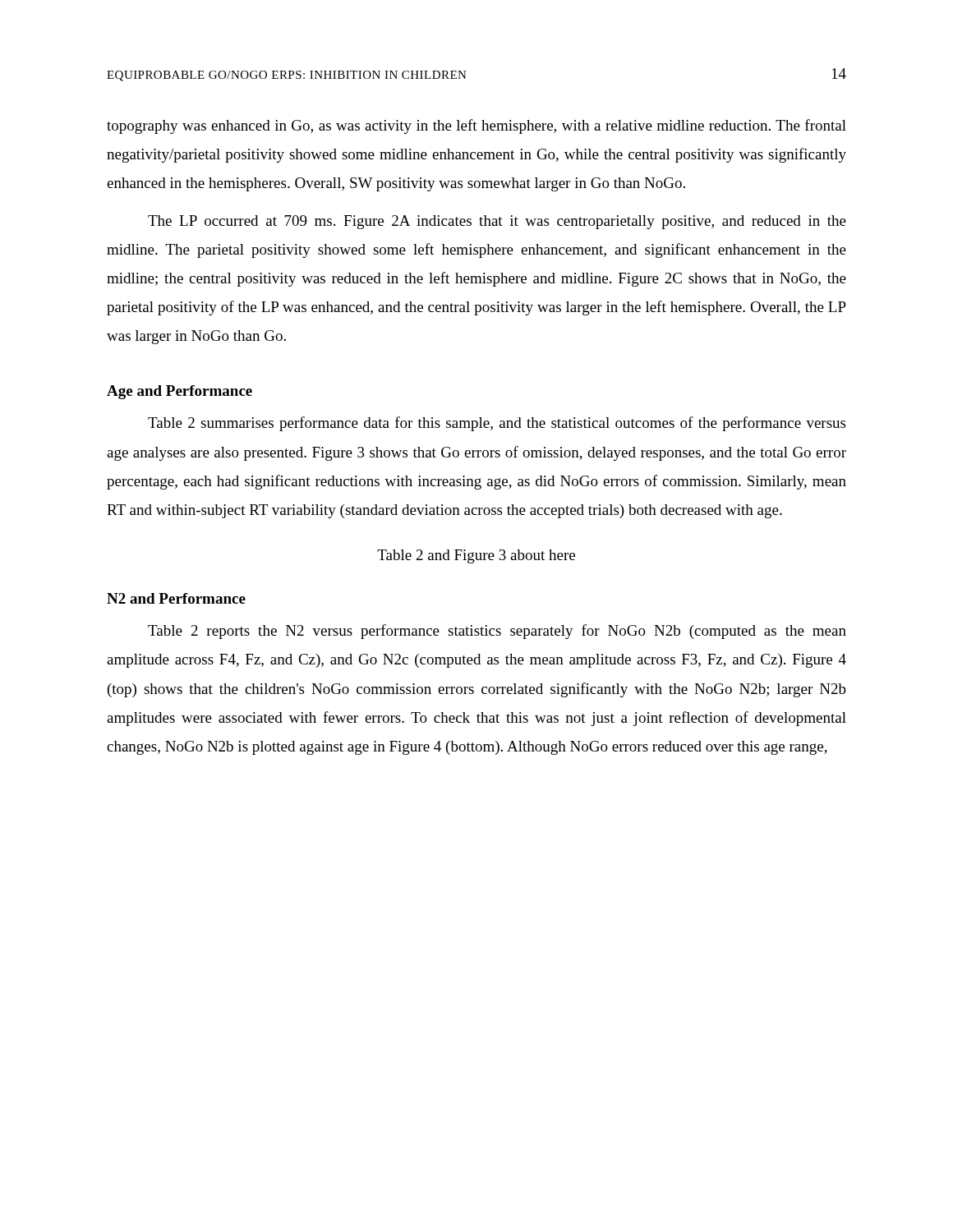The height and width of the screenshot is (1232, 953).
Task: Click on the text block that says "The LP occurred at 709 ms. Figure"
Action: [476, 278]
